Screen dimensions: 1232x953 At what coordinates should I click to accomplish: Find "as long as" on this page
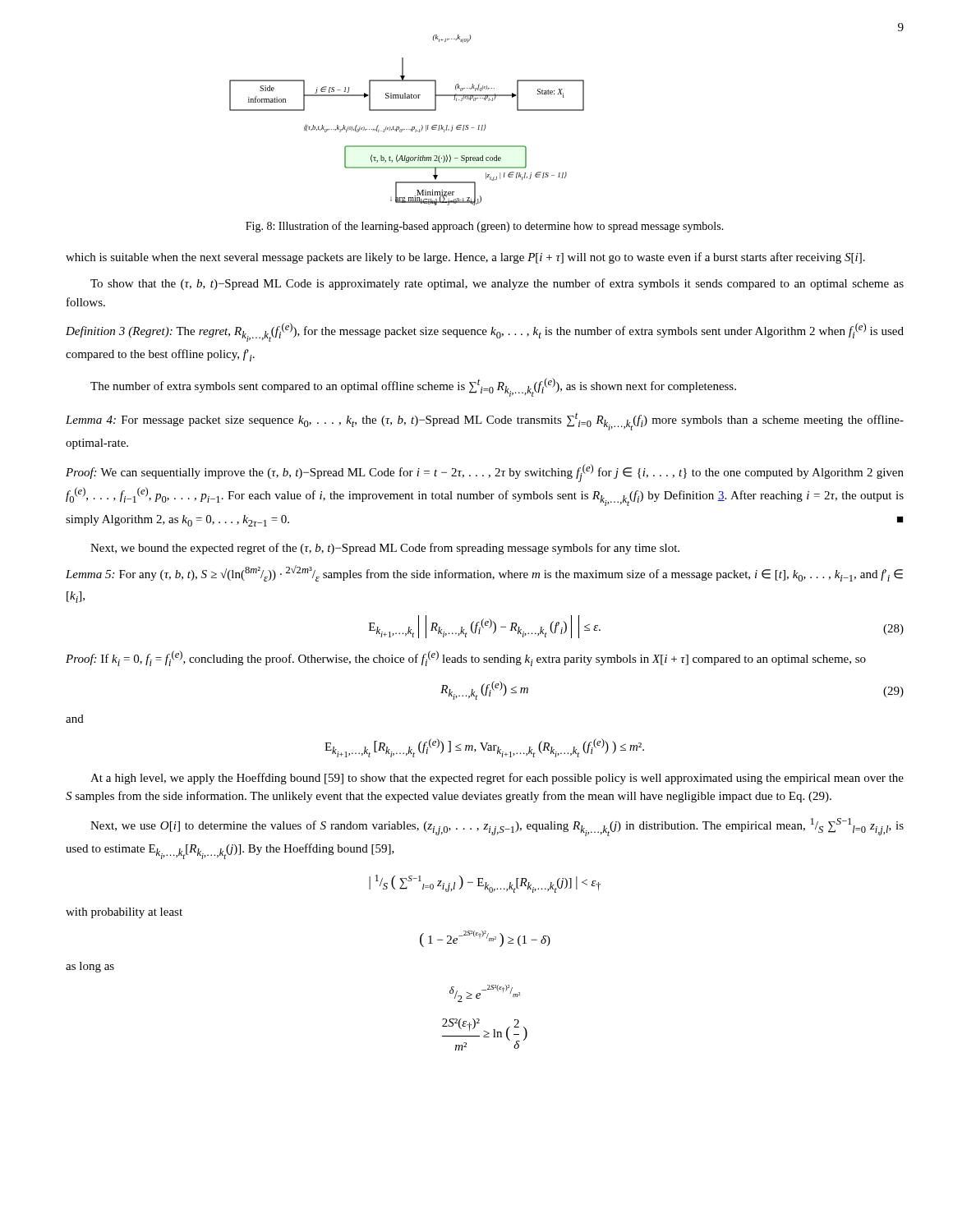click(x=90, y=966)
